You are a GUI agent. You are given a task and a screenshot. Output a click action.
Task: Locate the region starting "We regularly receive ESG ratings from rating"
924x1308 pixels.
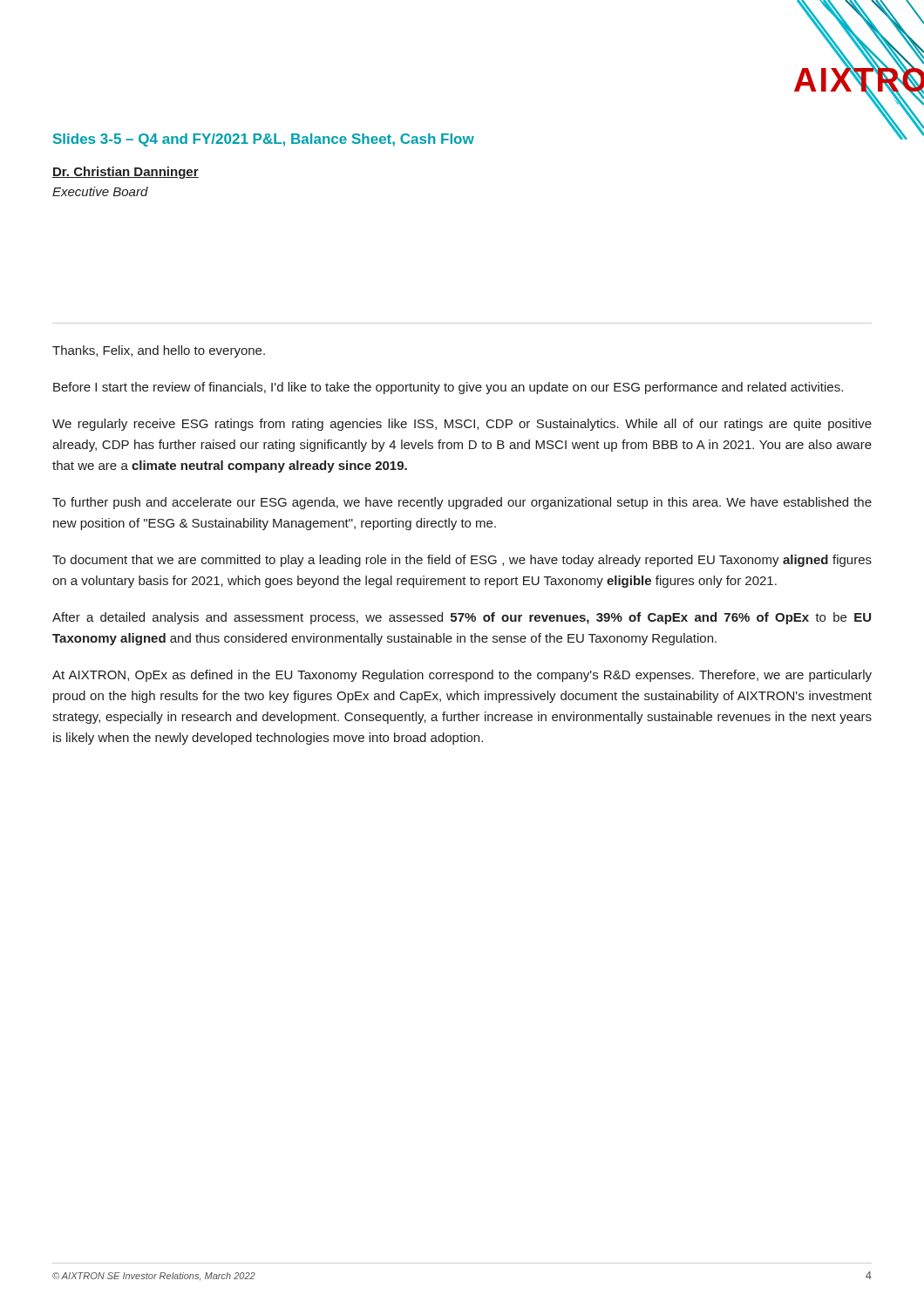coord(462,444)
